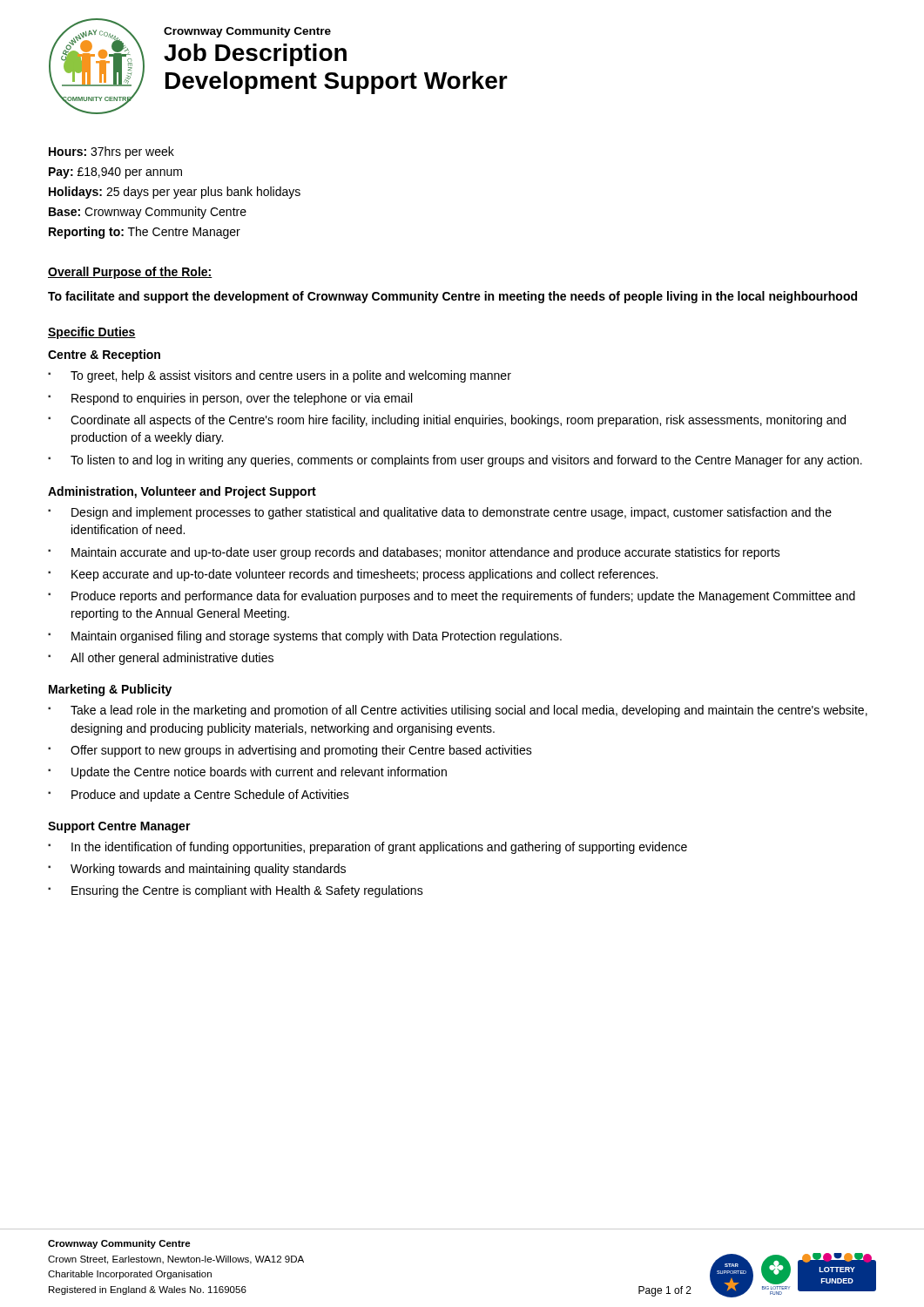The image size is (924, 1307).
Task: Find the block starting "▪ Respond to enquiries in person,"
Action: (230, 399)
